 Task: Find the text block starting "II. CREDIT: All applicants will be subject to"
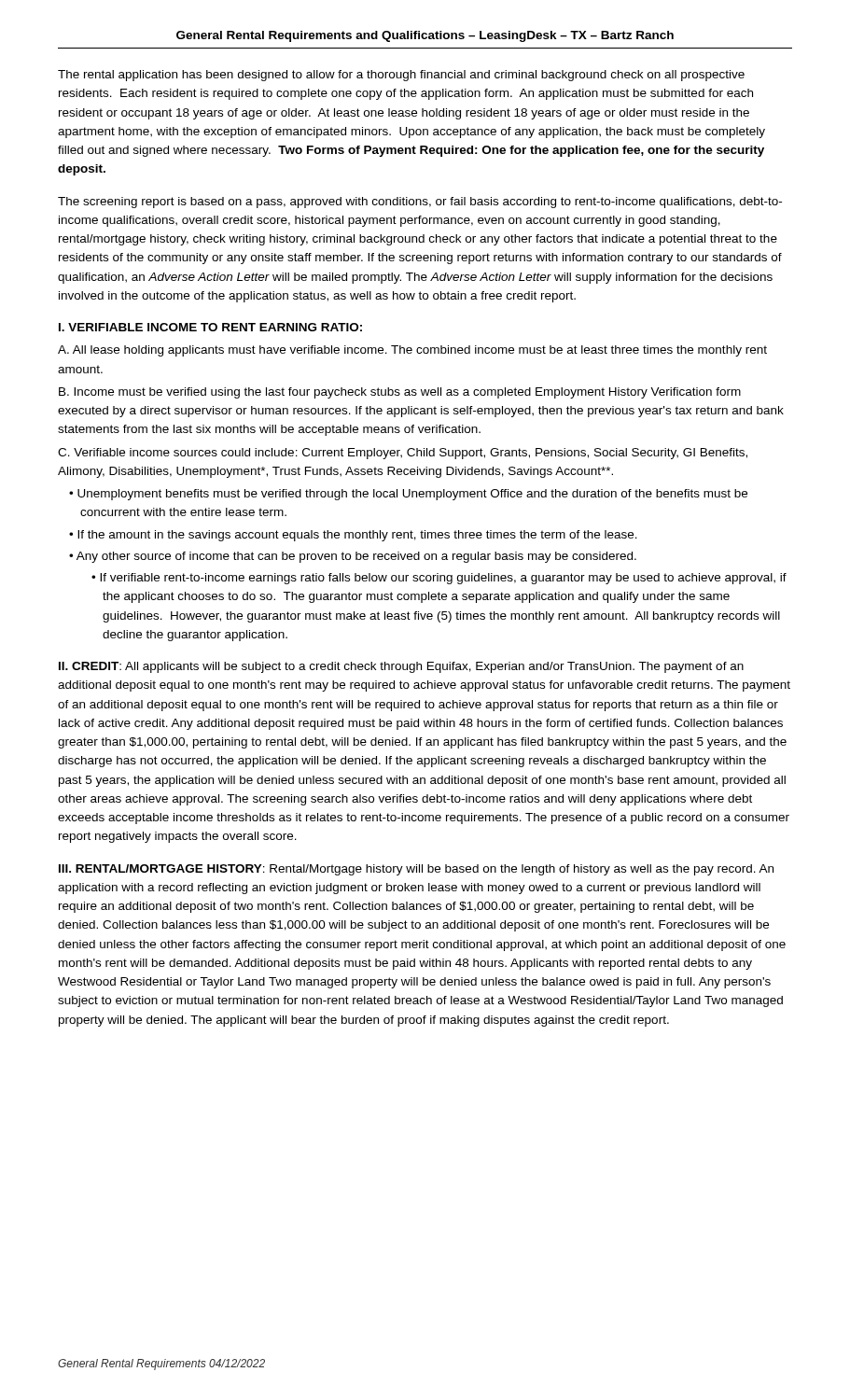424,751
